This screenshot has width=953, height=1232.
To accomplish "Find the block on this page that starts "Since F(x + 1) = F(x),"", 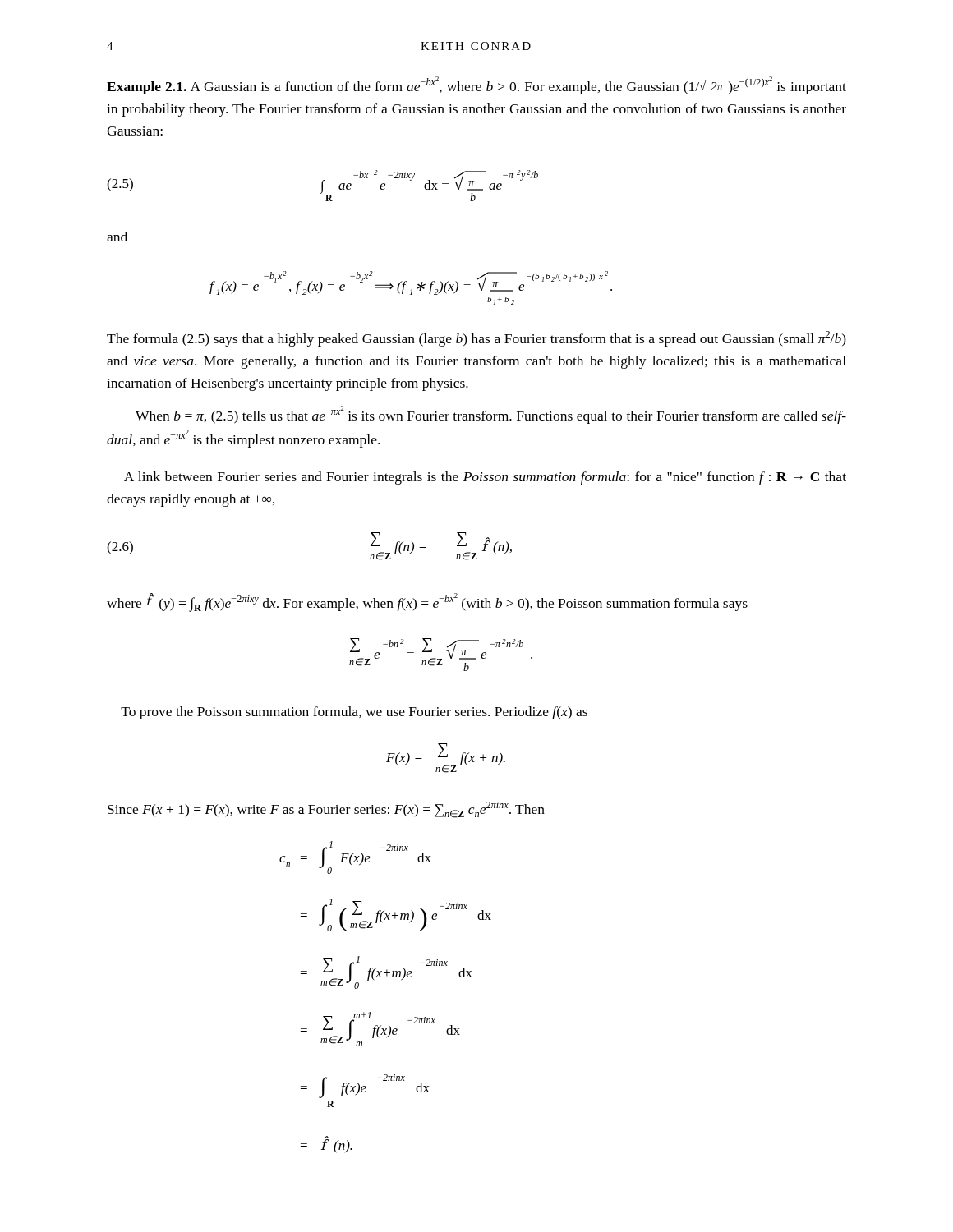I will pos(326,810).
